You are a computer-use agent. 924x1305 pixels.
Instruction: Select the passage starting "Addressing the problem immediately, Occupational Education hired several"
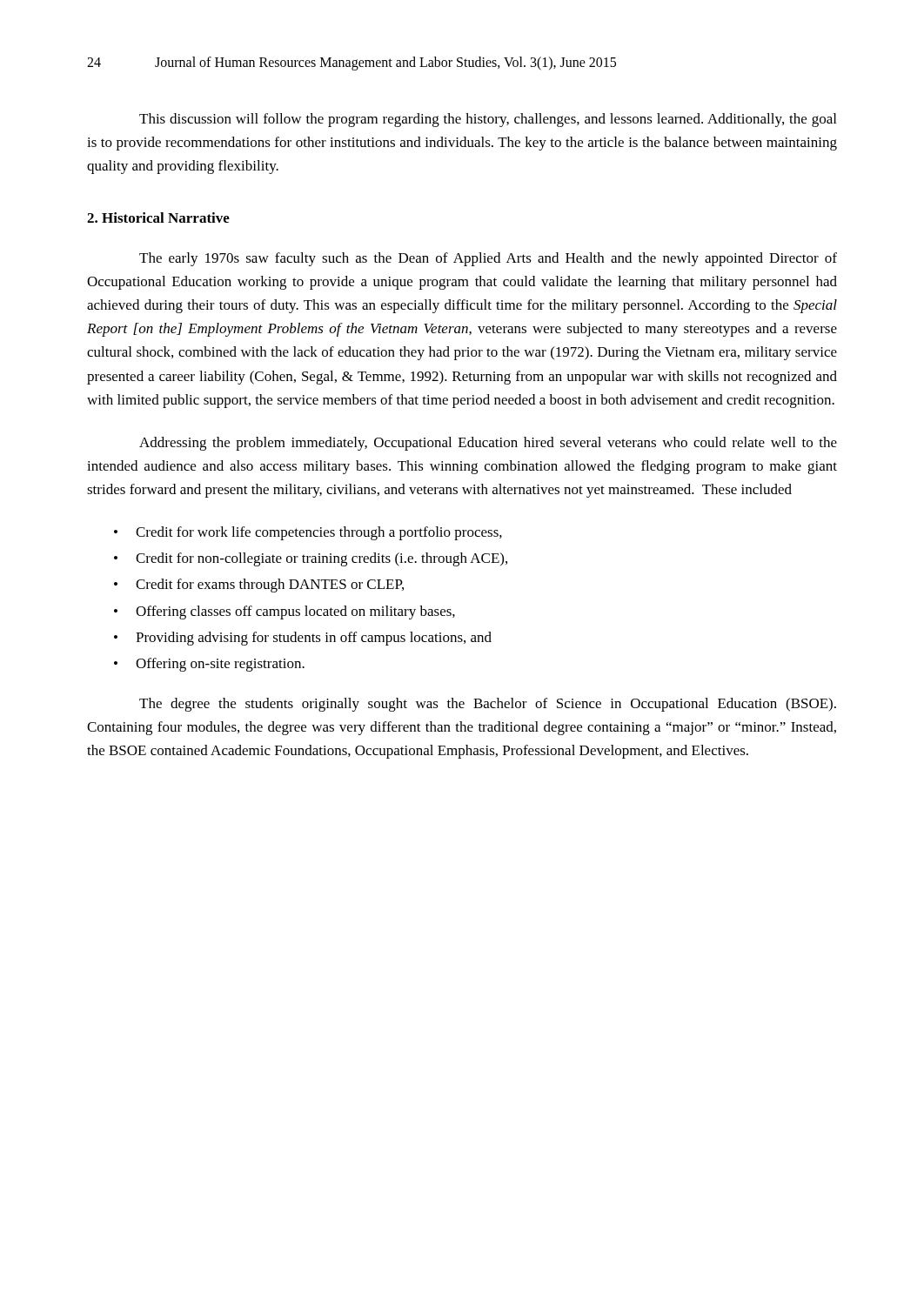pyautogui.click(x=462, y=466)
